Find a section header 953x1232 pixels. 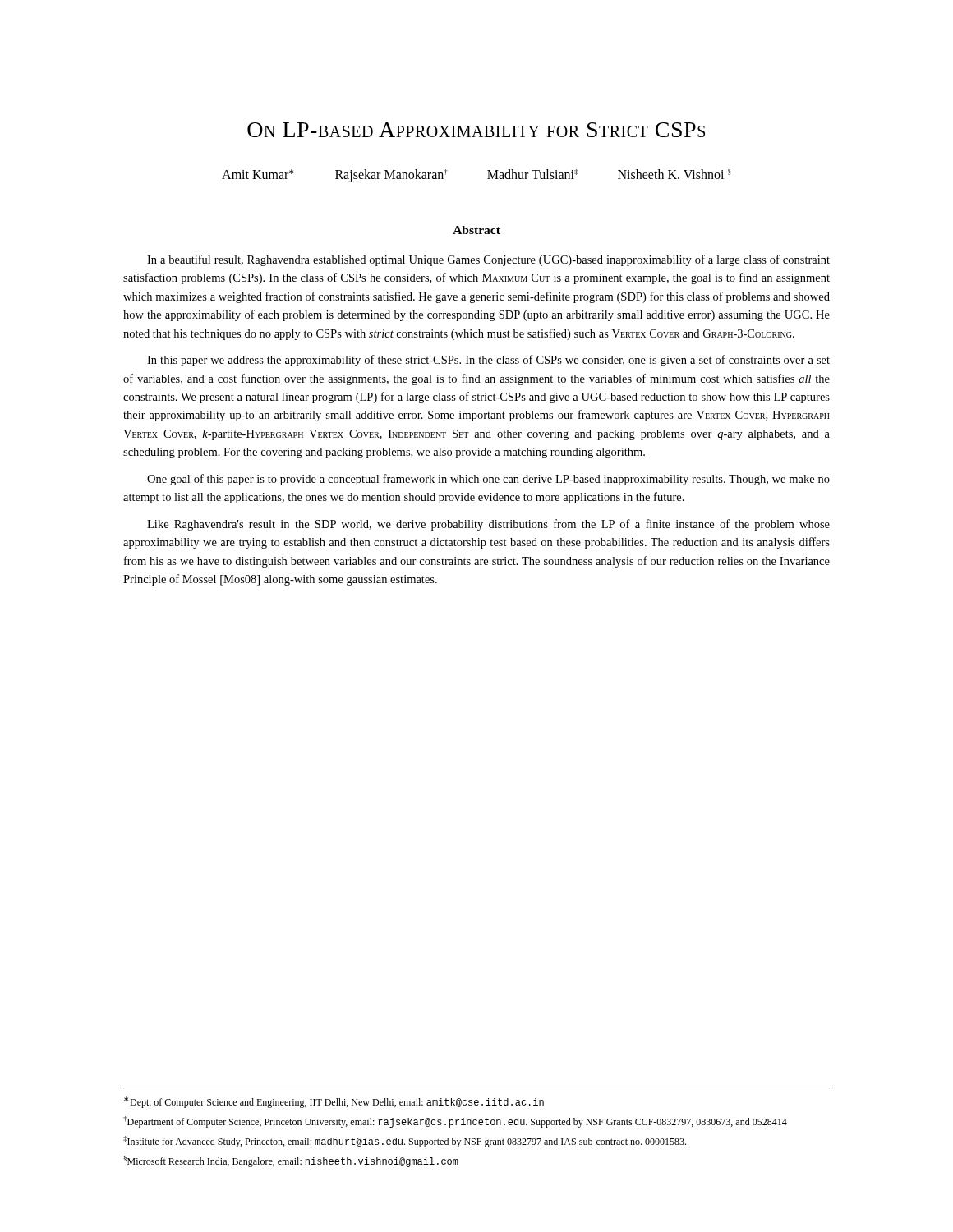(476, 229)
